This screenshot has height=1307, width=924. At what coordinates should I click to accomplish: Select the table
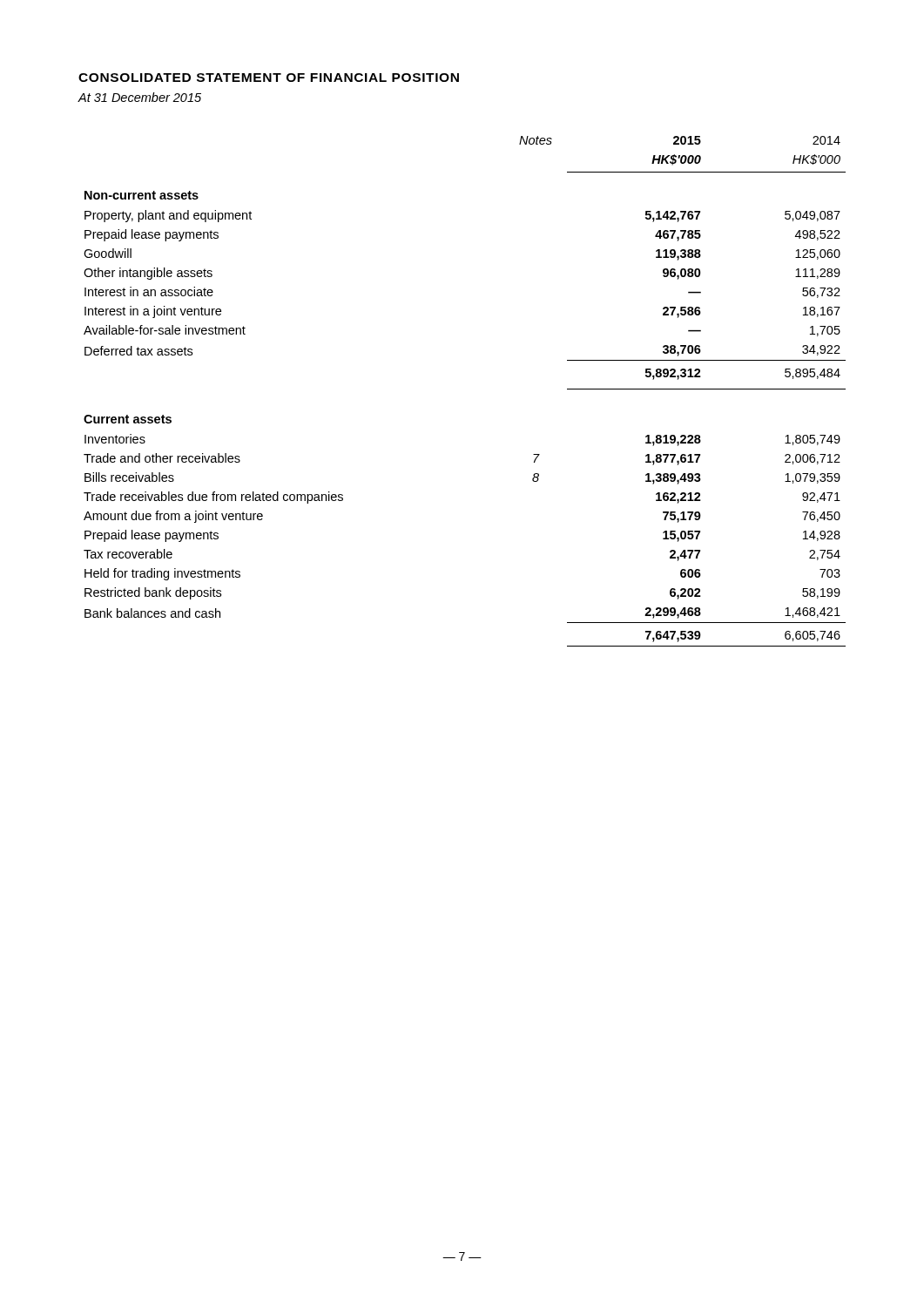click(x=462, y=389)
